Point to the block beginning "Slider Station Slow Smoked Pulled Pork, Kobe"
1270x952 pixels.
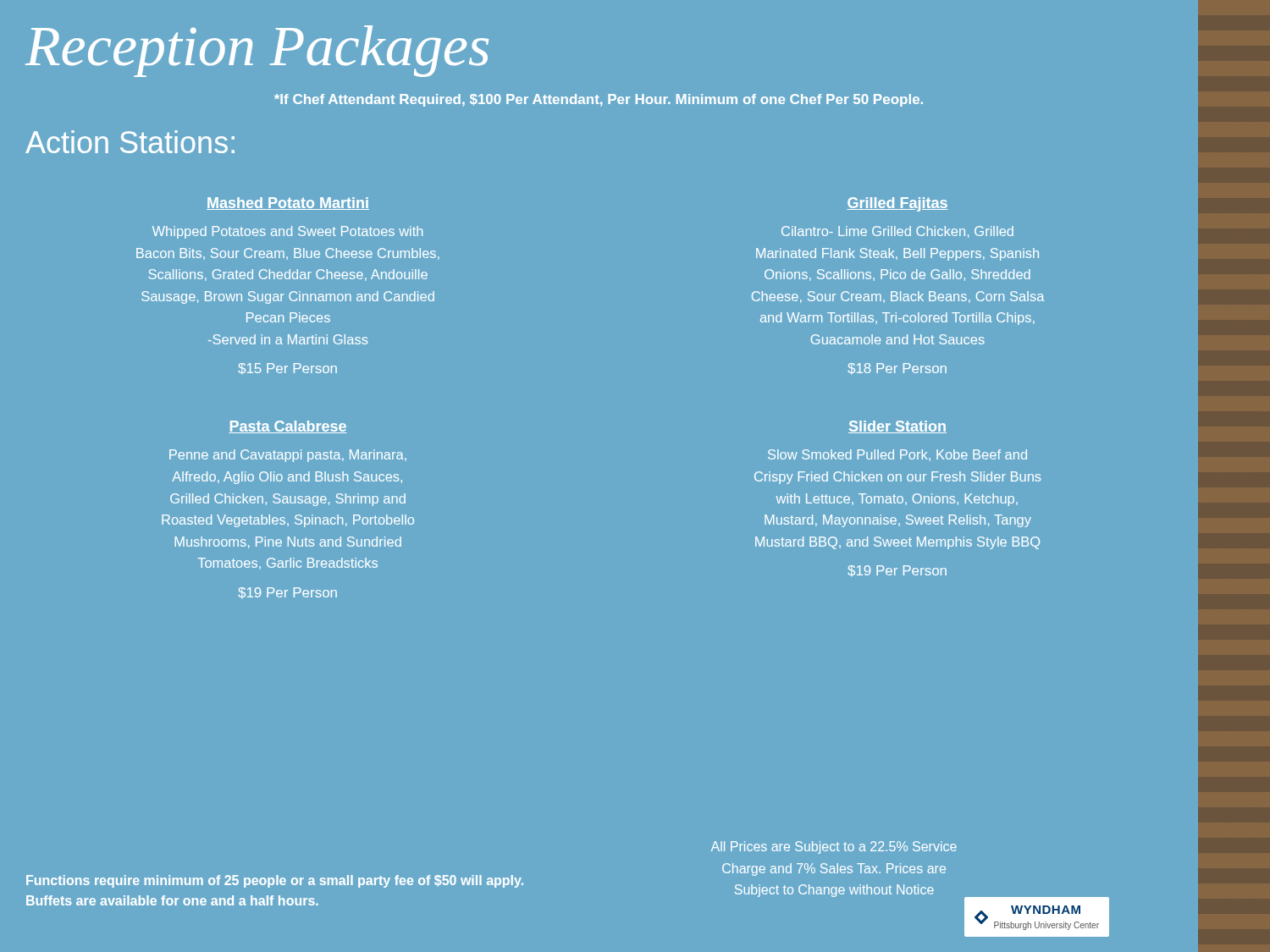click(897, 499)
